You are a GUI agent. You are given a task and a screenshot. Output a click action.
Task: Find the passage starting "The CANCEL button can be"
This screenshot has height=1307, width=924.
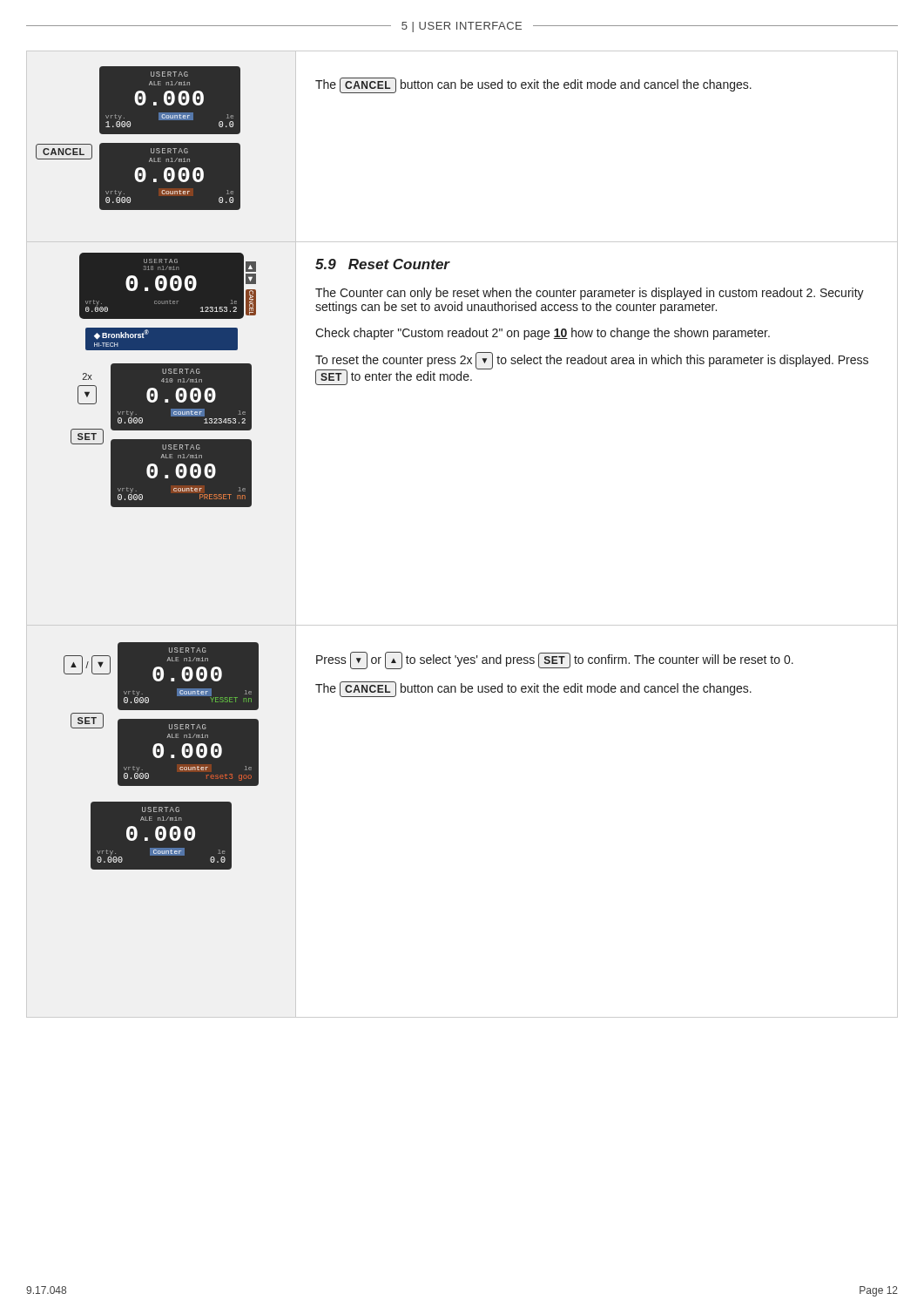597,85
